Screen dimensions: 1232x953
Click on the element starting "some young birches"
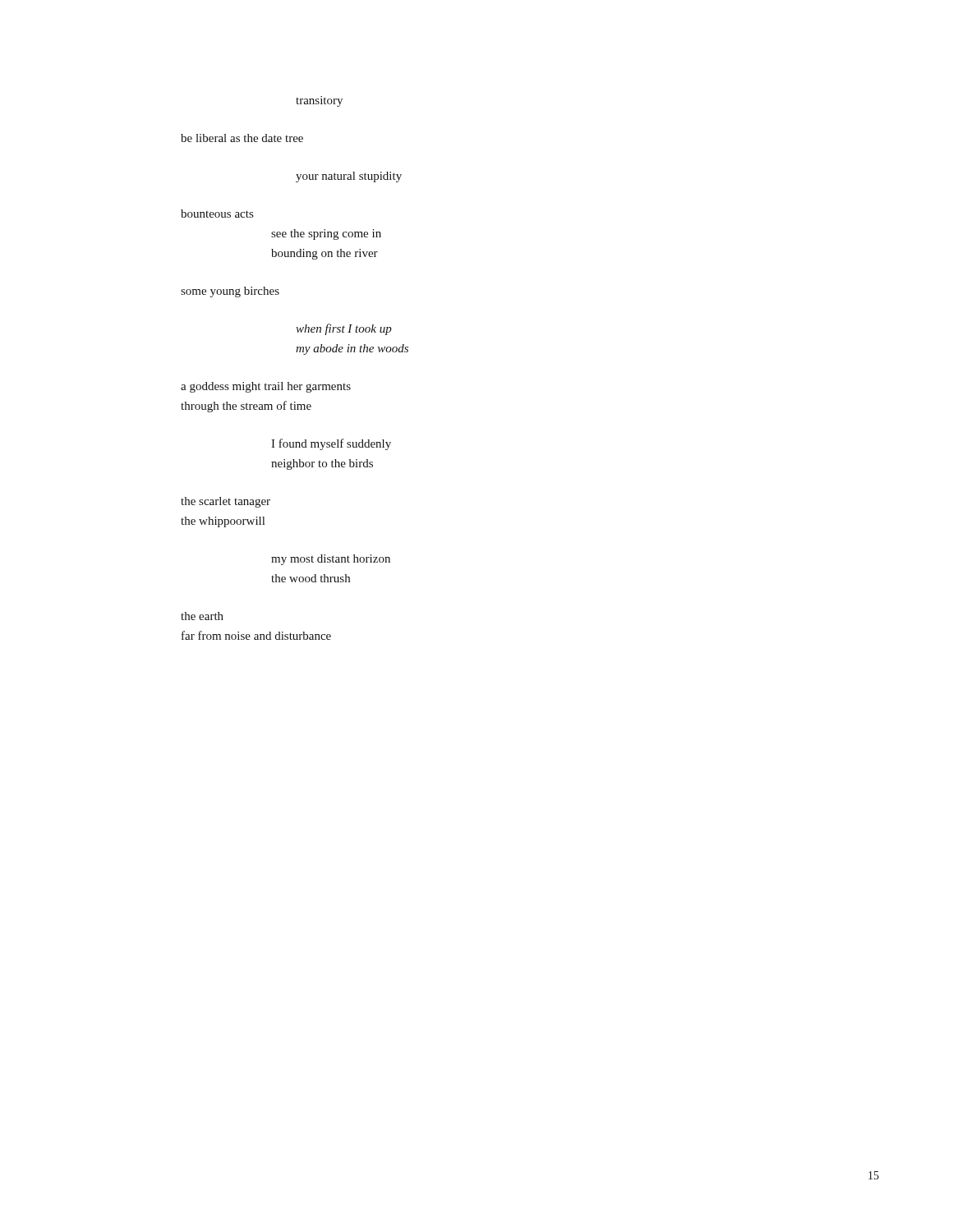[x=230, y=292]
